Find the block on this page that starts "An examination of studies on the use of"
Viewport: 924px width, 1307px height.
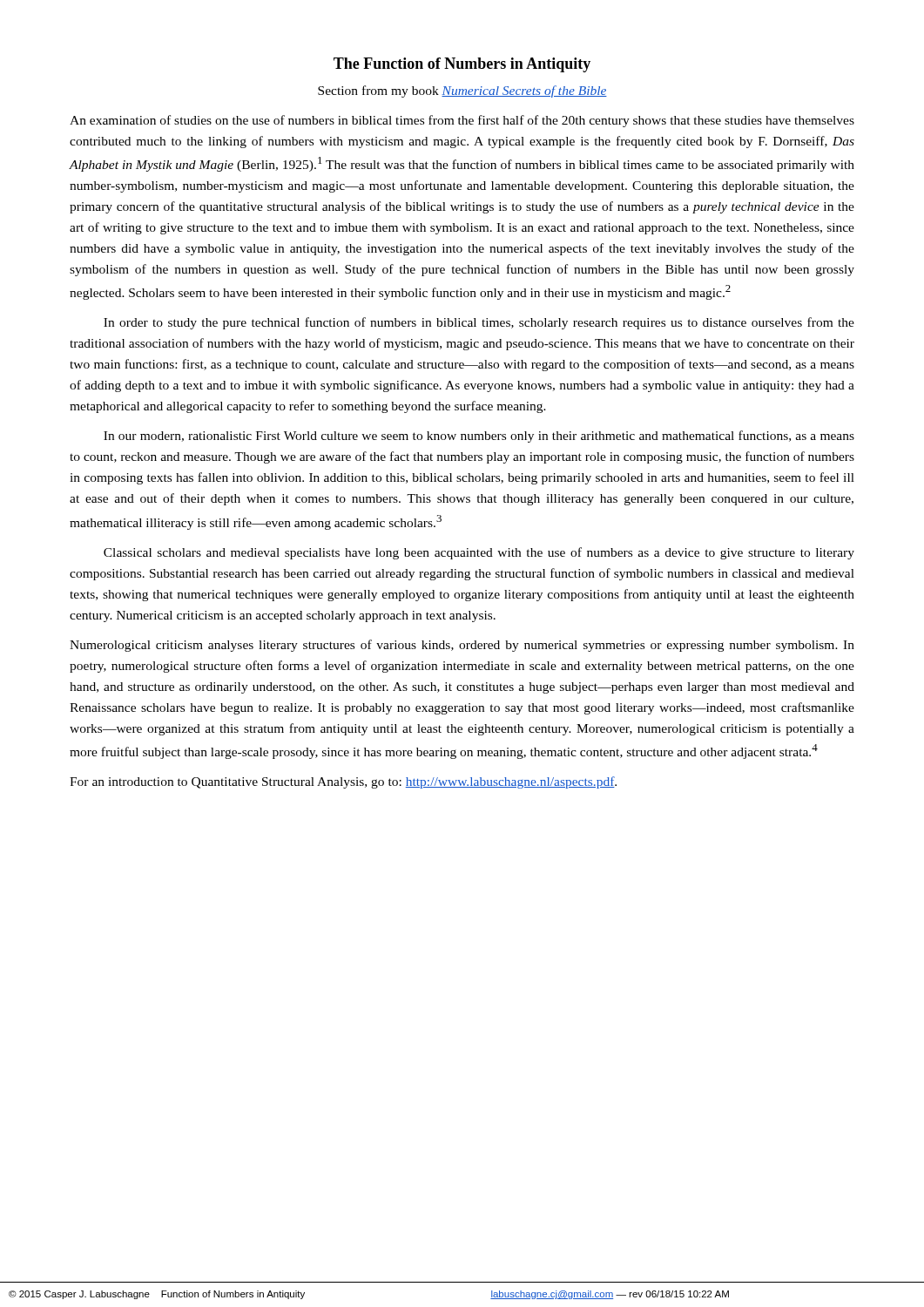(x=462, y=206)
